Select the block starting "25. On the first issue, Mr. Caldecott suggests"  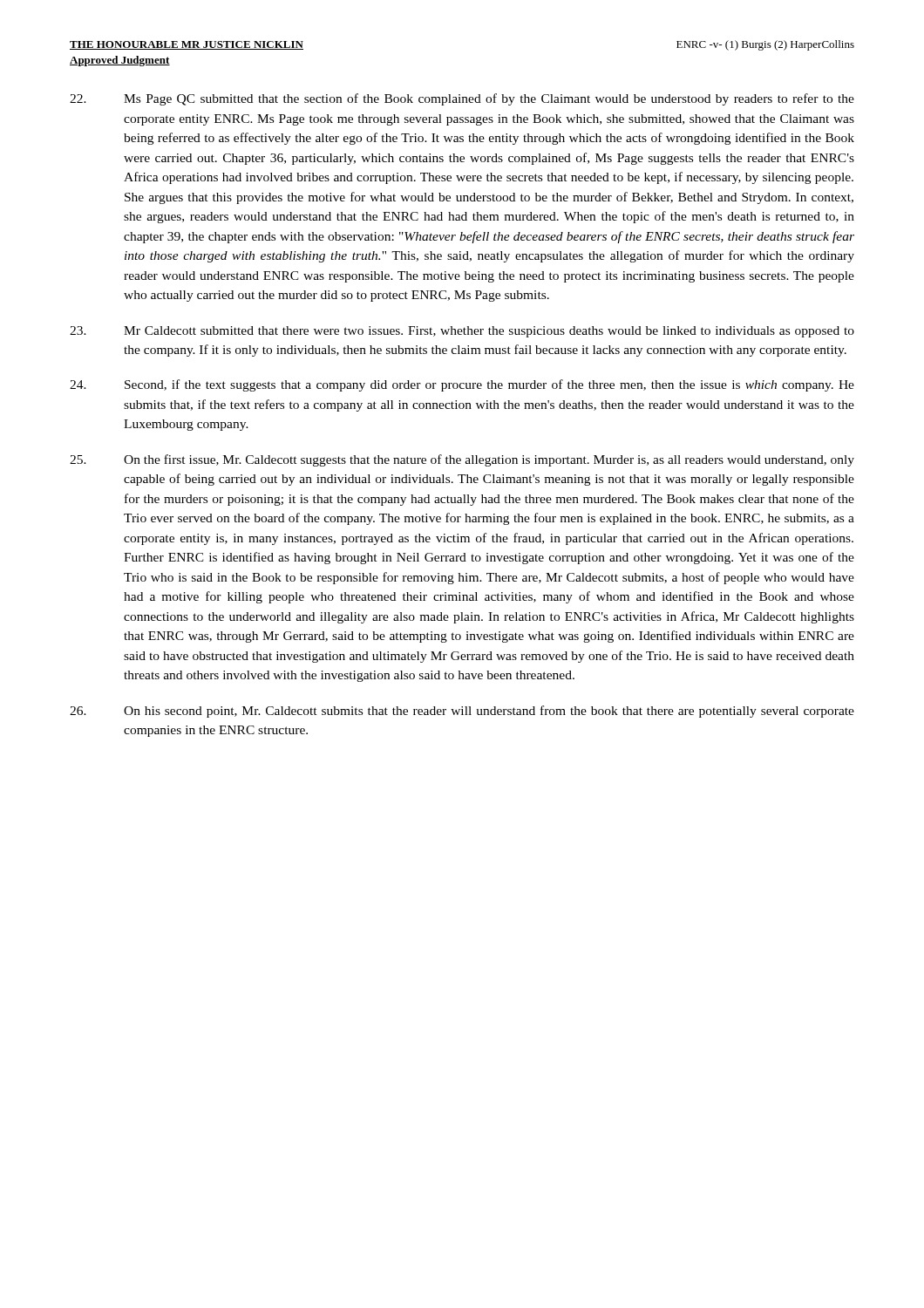(x=462, y=567)
